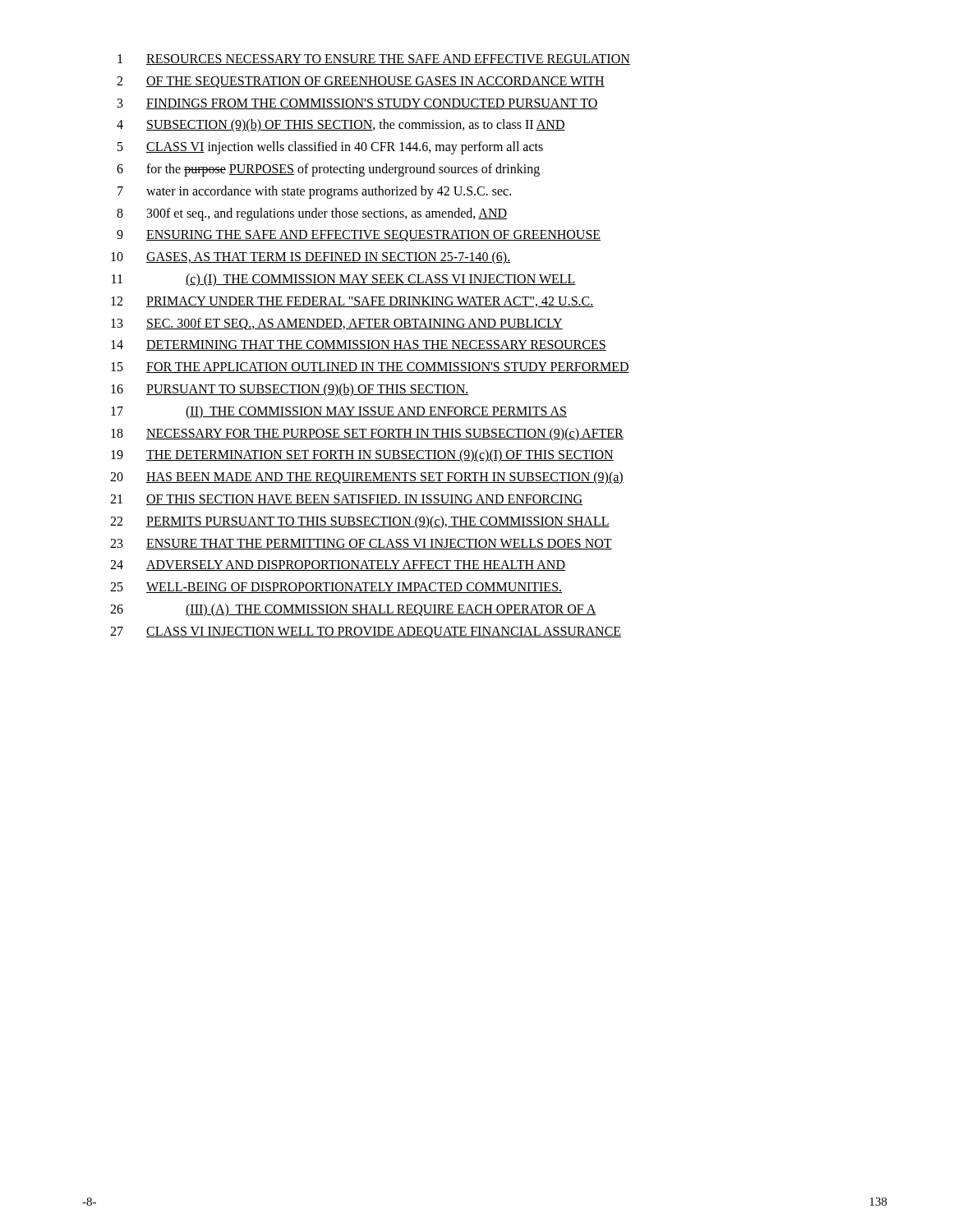Navigate to the text block starting "24 ADVERSELY AND DISPROPORTIONATELY"
953x1232 pixels.
(485, 566)
